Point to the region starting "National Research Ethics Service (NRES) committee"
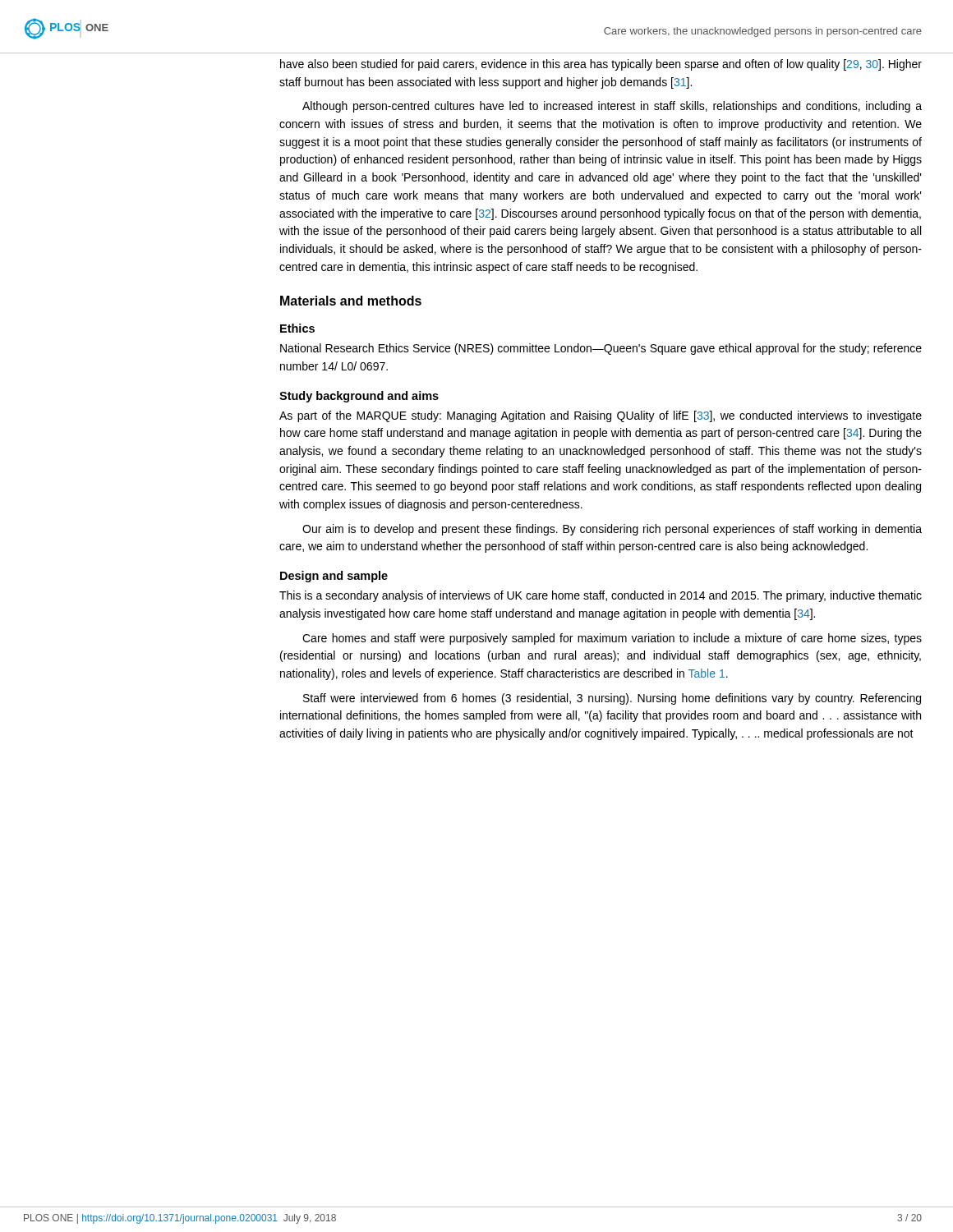 601,358
